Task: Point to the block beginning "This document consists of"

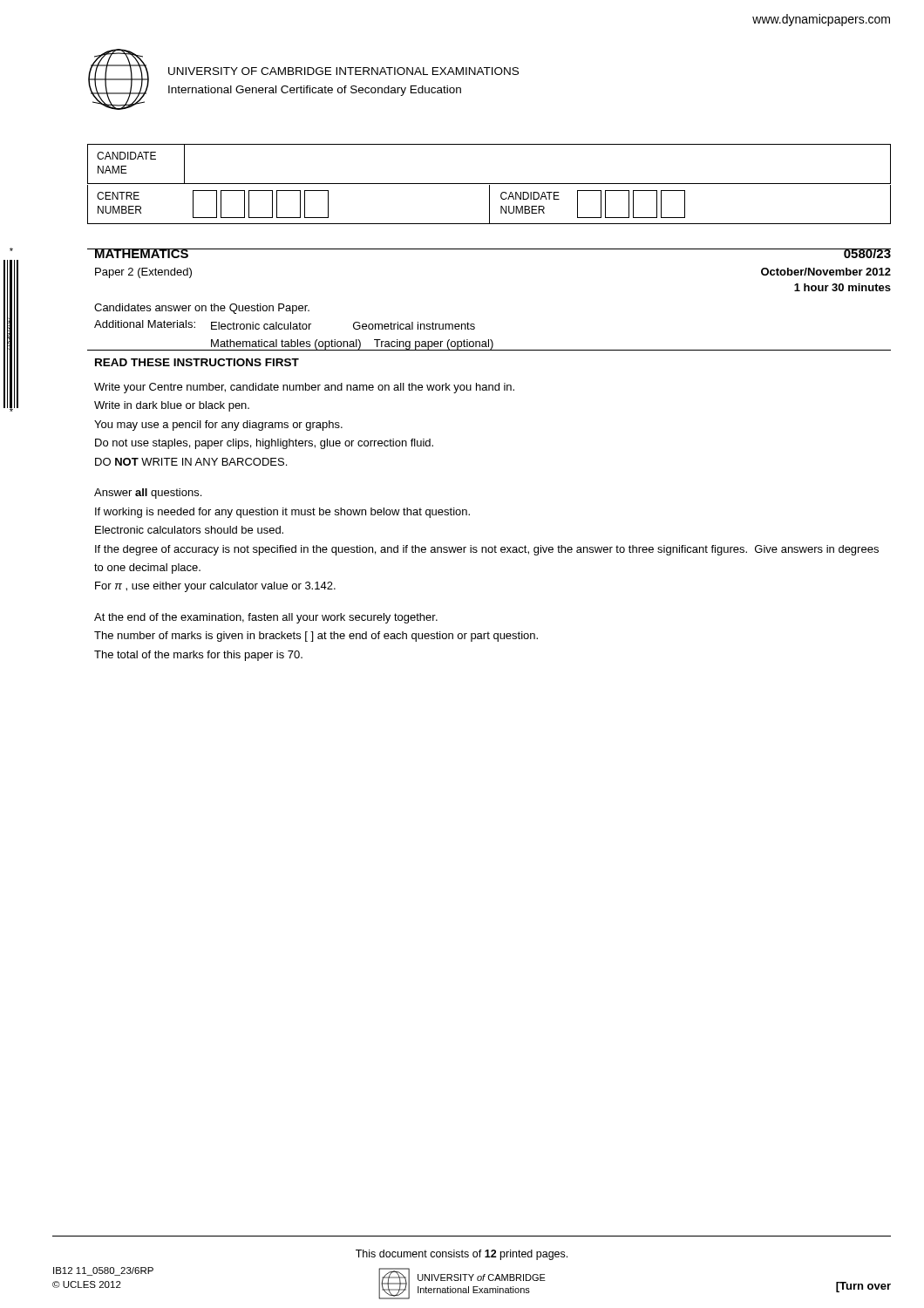Action: tap(462, 1254)
